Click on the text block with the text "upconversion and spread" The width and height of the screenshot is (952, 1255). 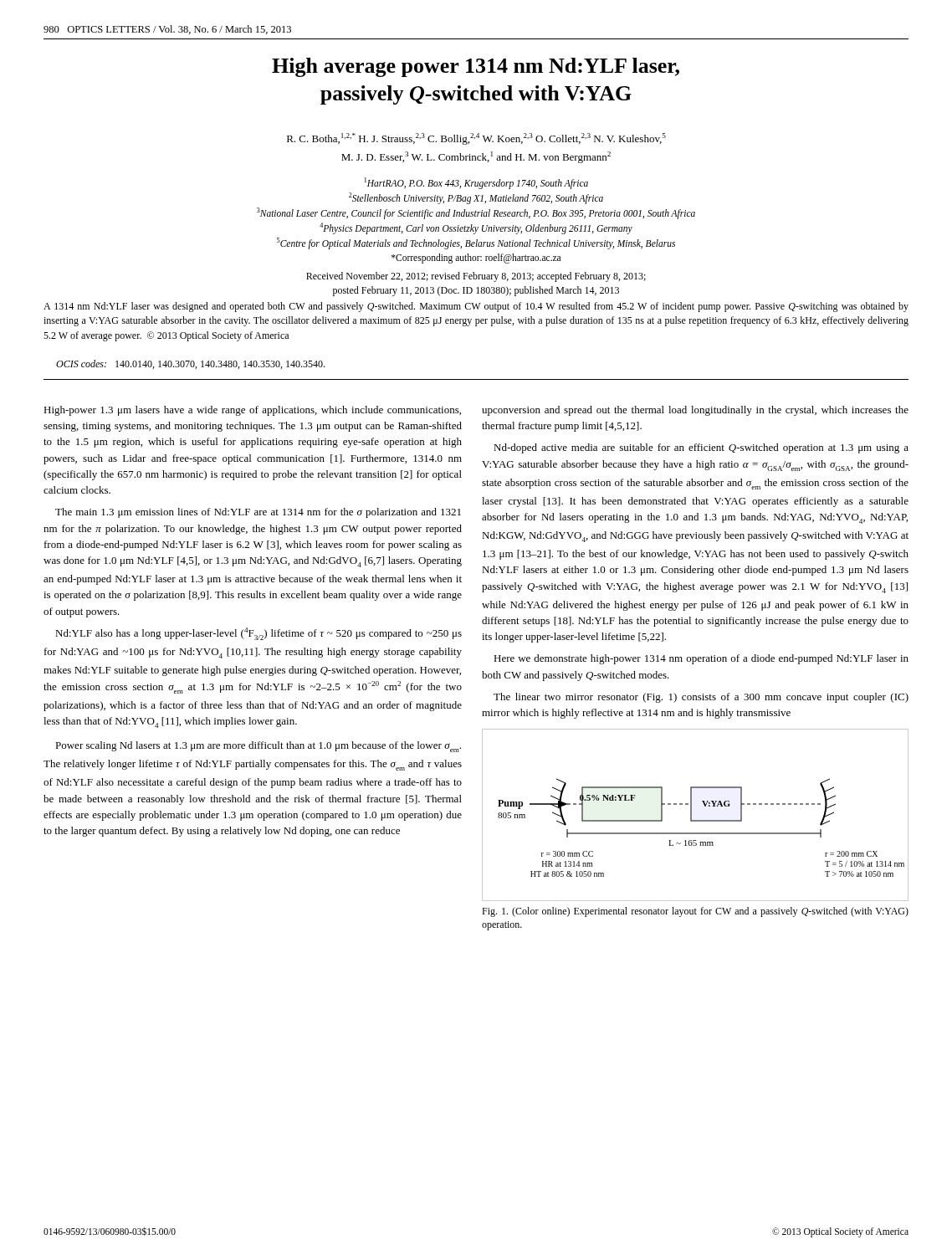pyautogui.click(x=695, y=418)
